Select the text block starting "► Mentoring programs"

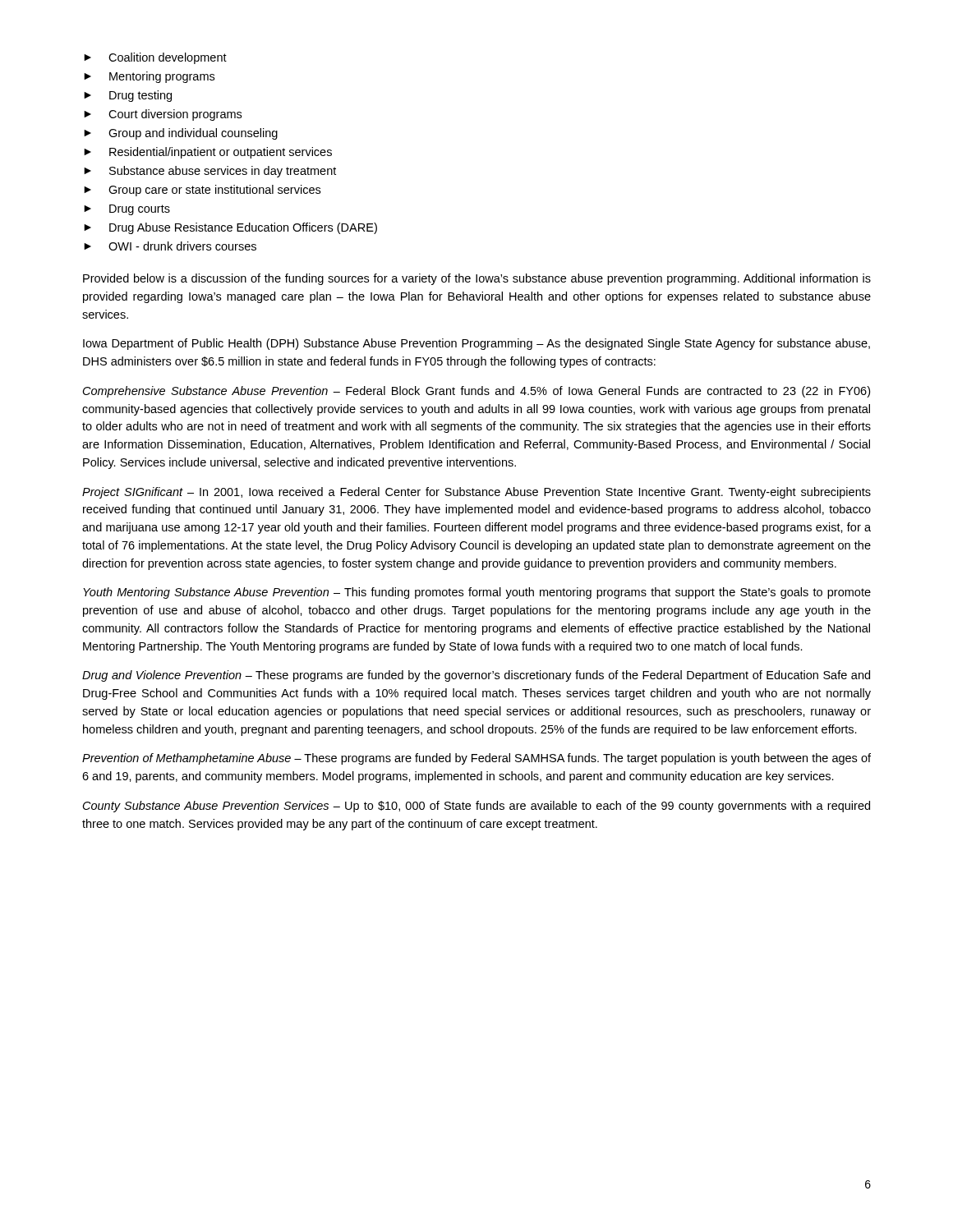click(149, 77)
